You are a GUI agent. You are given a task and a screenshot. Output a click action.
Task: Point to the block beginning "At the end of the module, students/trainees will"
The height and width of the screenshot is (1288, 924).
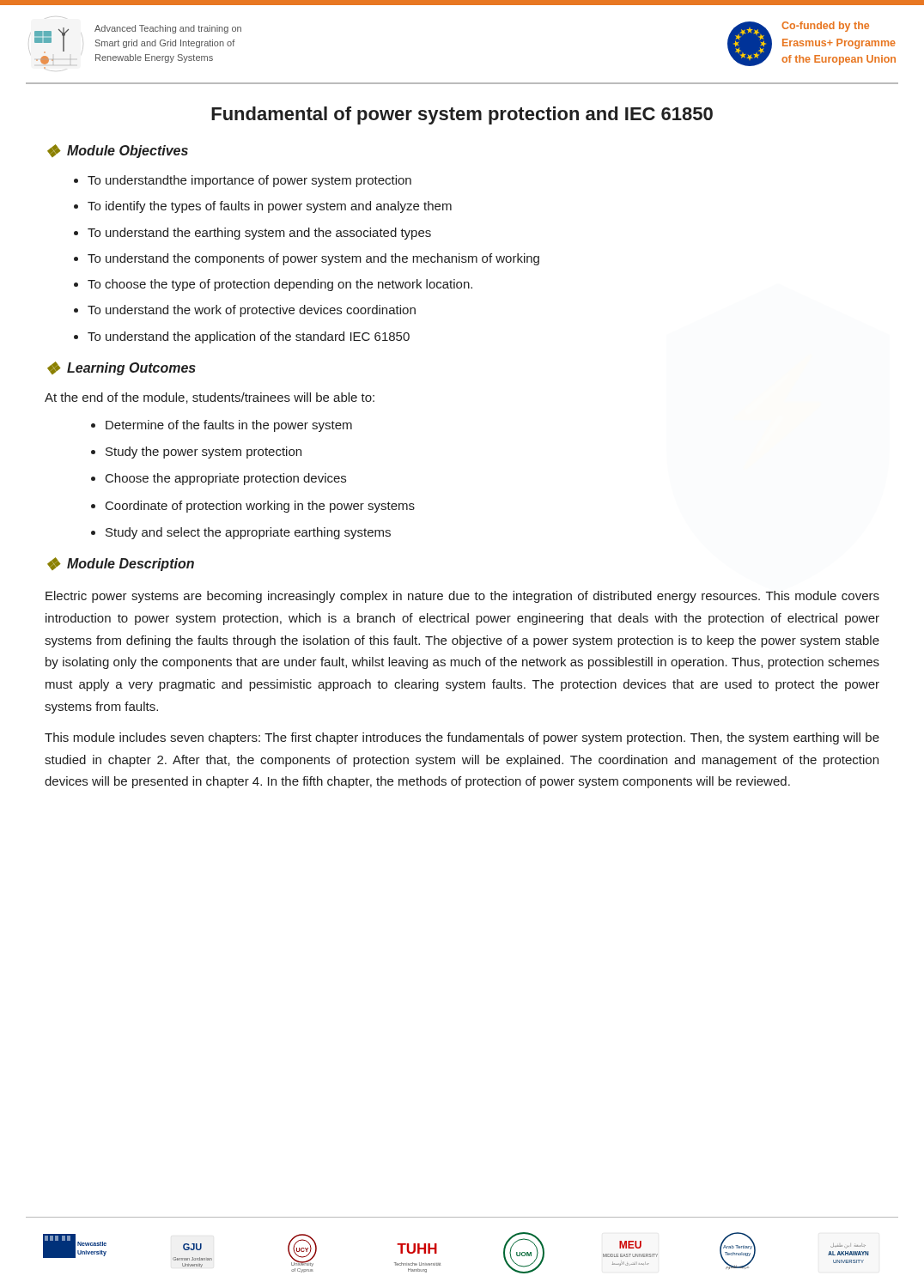click(210, 397)
